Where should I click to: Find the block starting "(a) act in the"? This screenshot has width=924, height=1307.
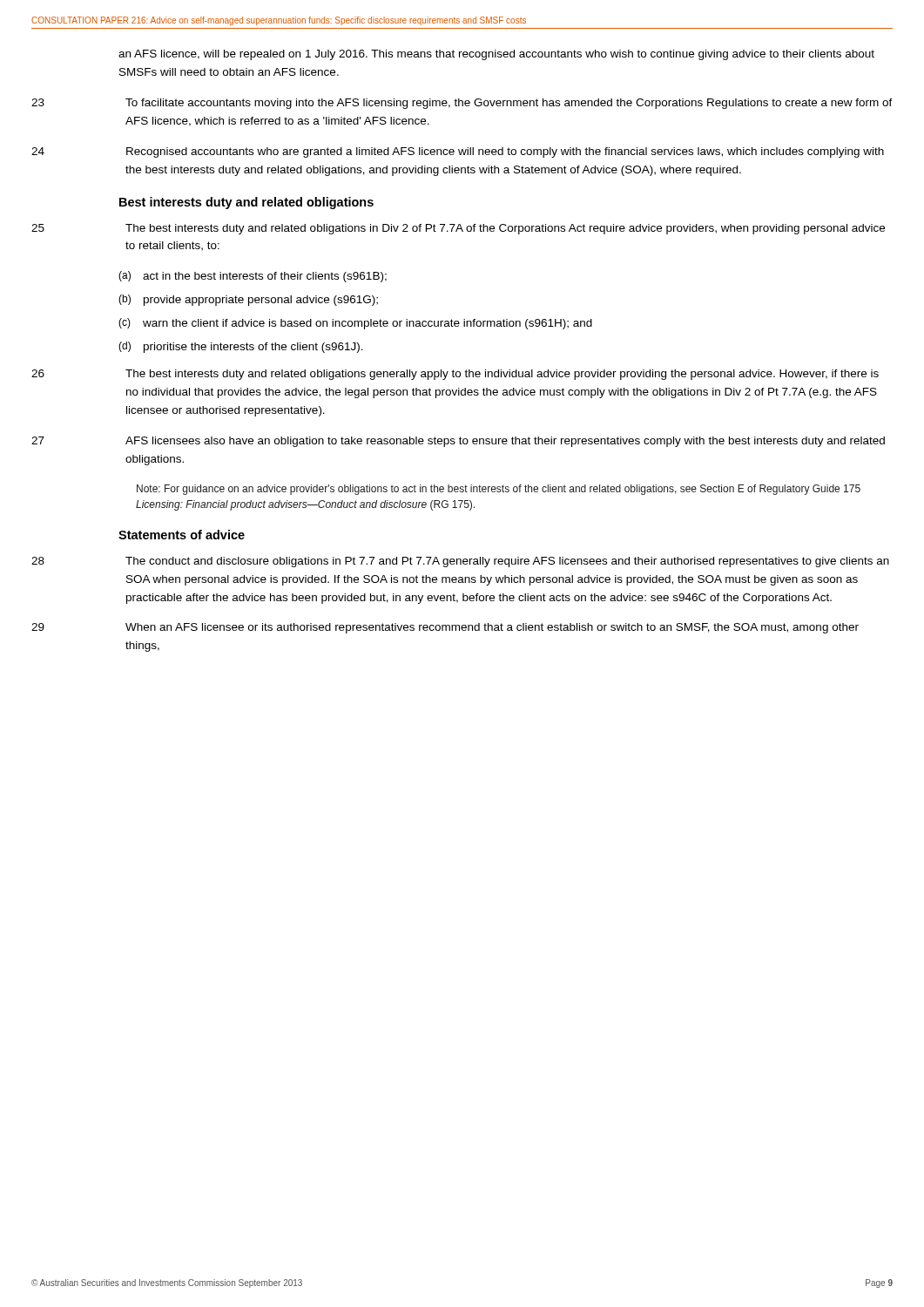(x=253, y=277)
